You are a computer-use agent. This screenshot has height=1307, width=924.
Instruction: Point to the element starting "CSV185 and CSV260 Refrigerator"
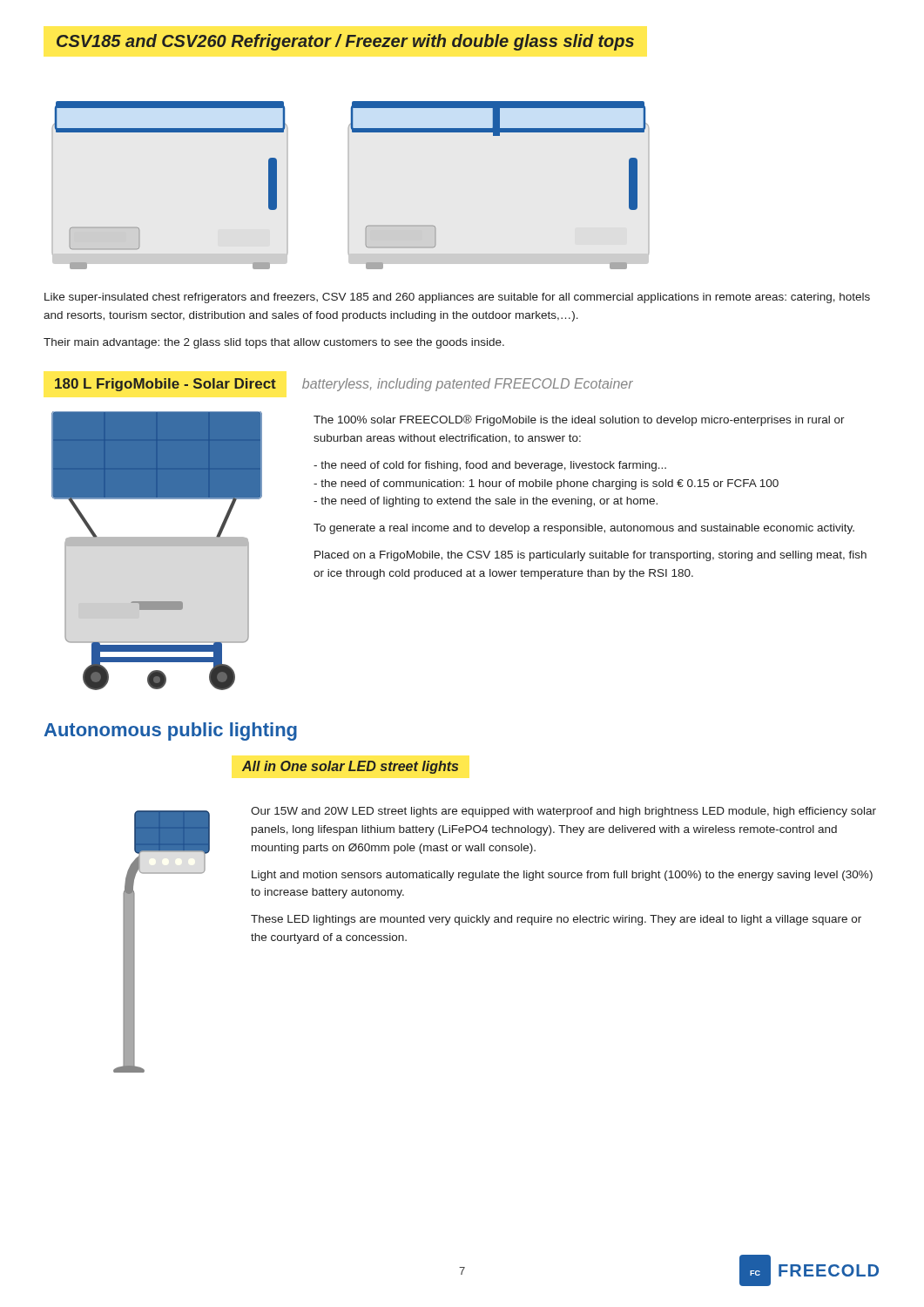pos(345,41)
